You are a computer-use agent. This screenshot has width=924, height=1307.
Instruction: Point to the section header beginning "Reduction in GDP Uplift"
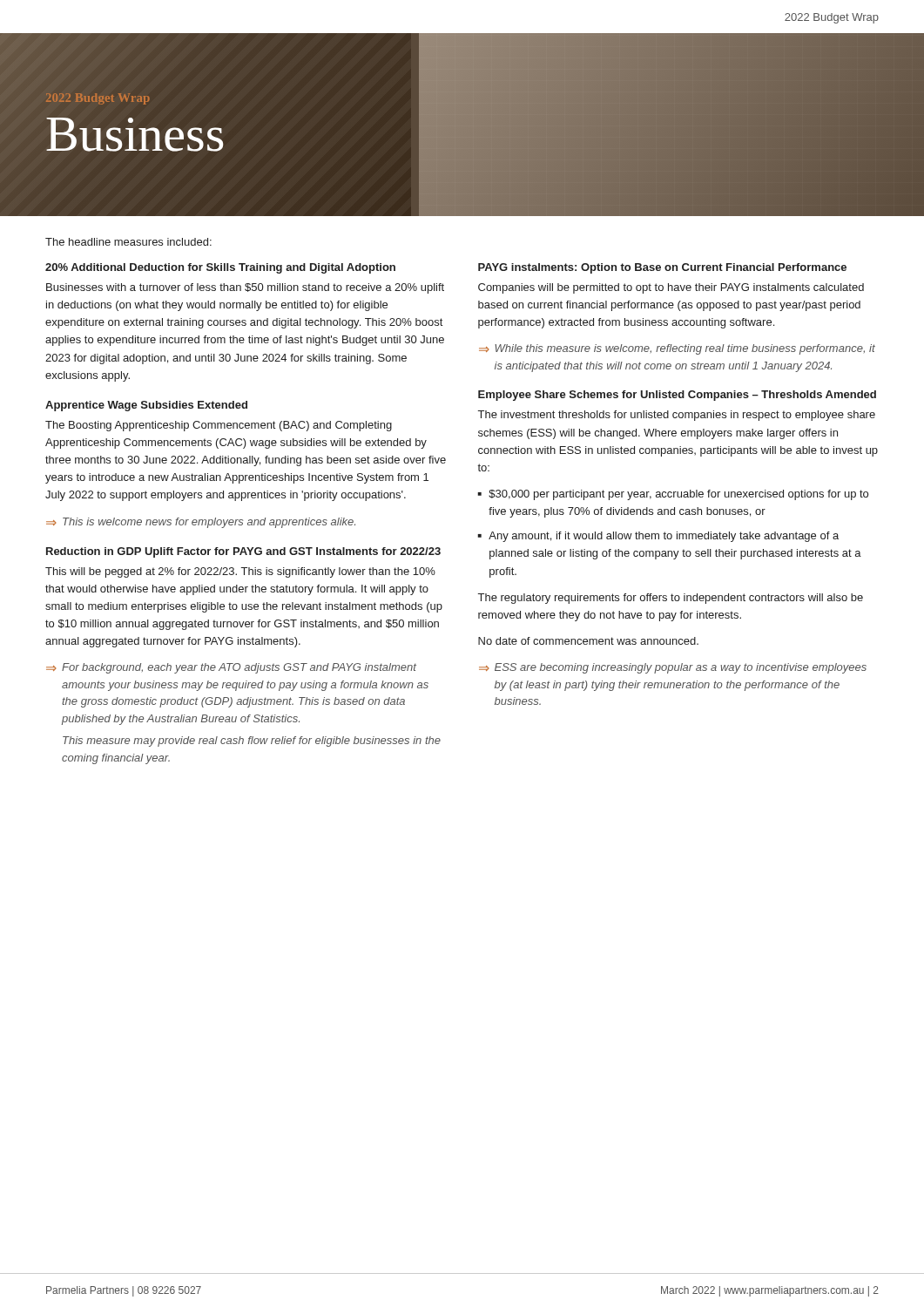(x=243, y=551)
